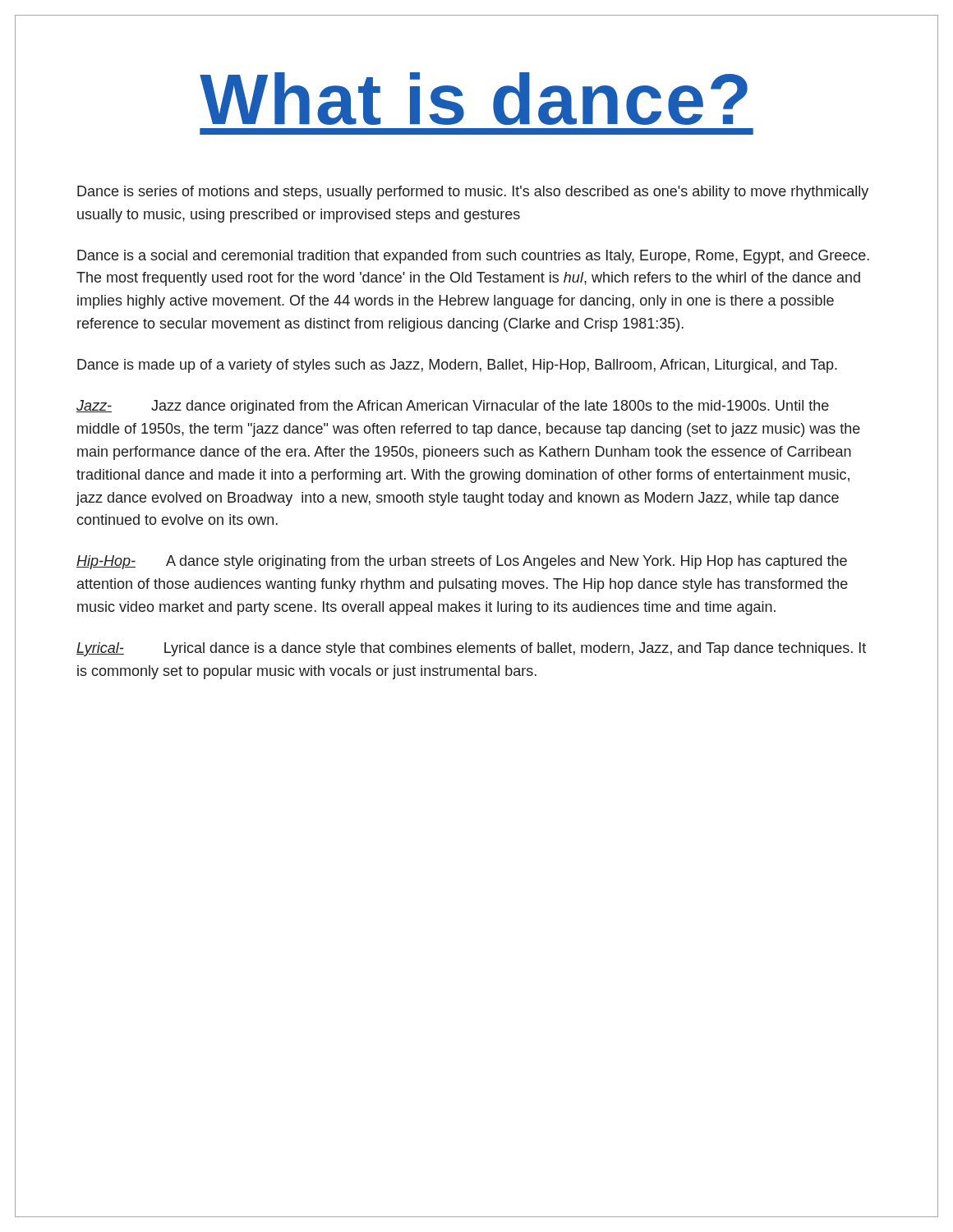Find the element starting "Dance is series of"
The height and width of the screenshot is (1232, 953).
pyautogui.click(x=473, y=203)
